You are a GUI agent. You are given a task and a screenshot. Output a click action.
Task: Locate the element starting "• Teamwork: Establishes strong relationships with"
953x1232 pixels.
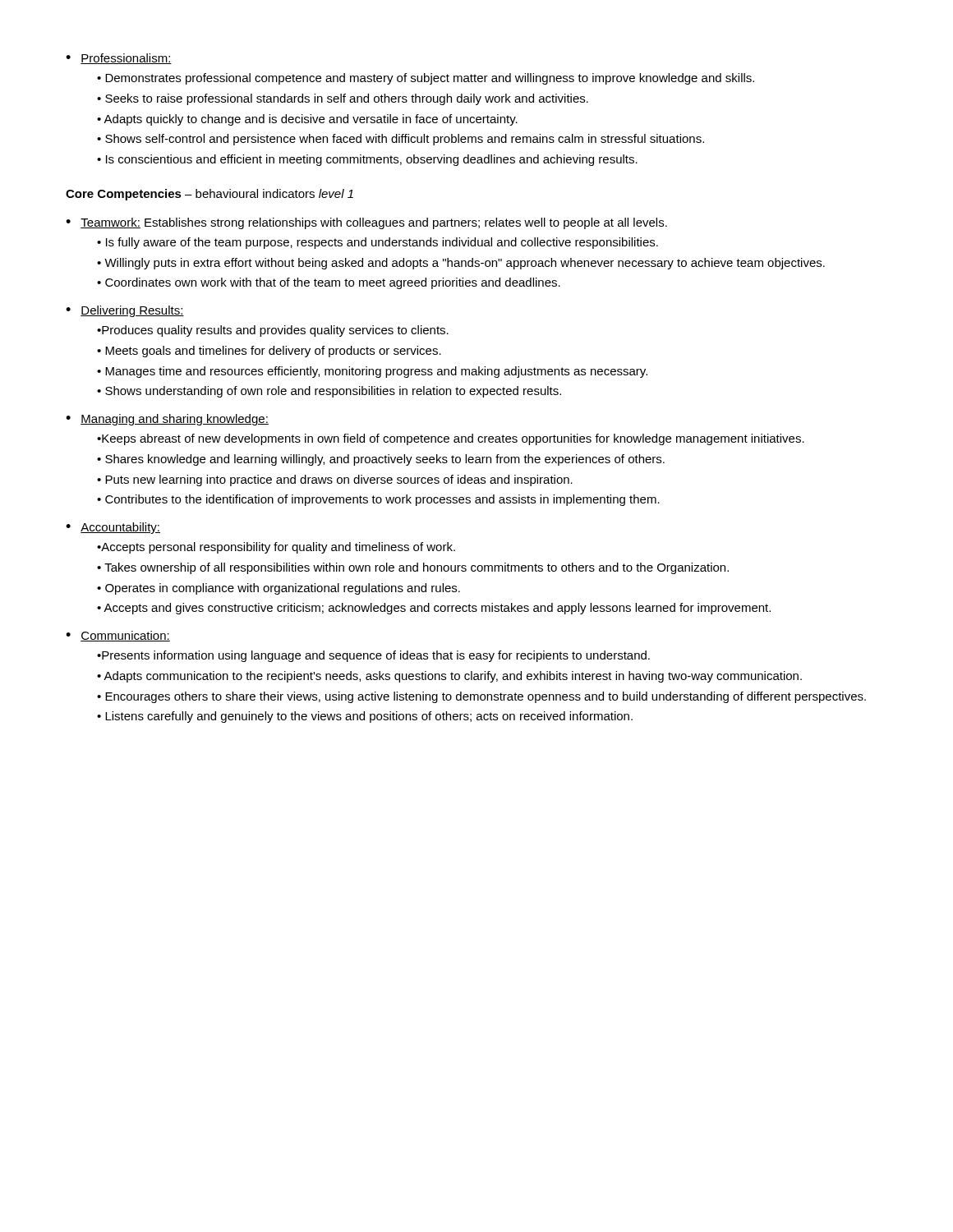click(476, 252)
